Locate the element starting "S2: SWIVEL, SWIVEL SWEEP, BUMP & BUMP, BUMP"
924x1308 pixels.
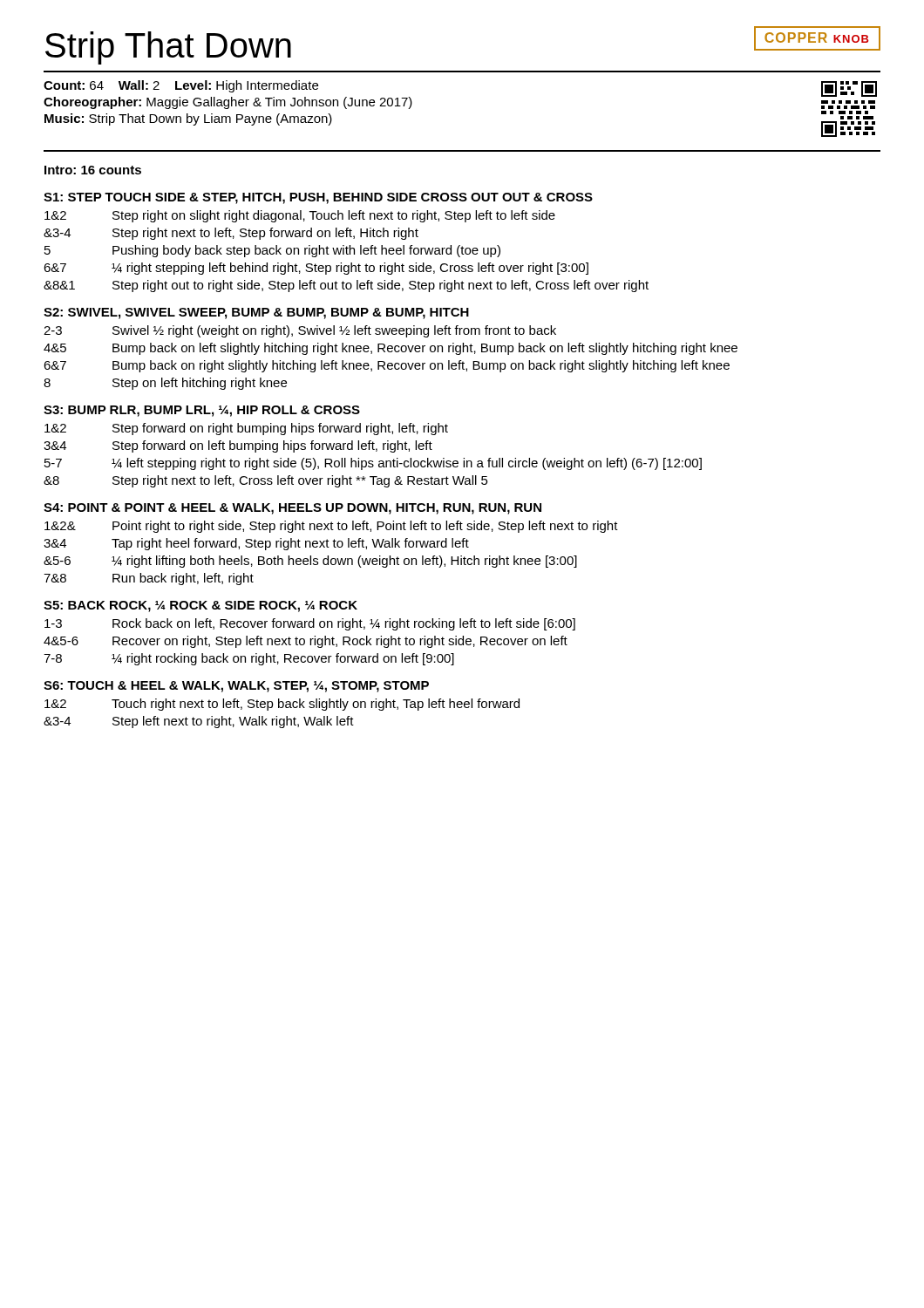click(x=256, y=312)
